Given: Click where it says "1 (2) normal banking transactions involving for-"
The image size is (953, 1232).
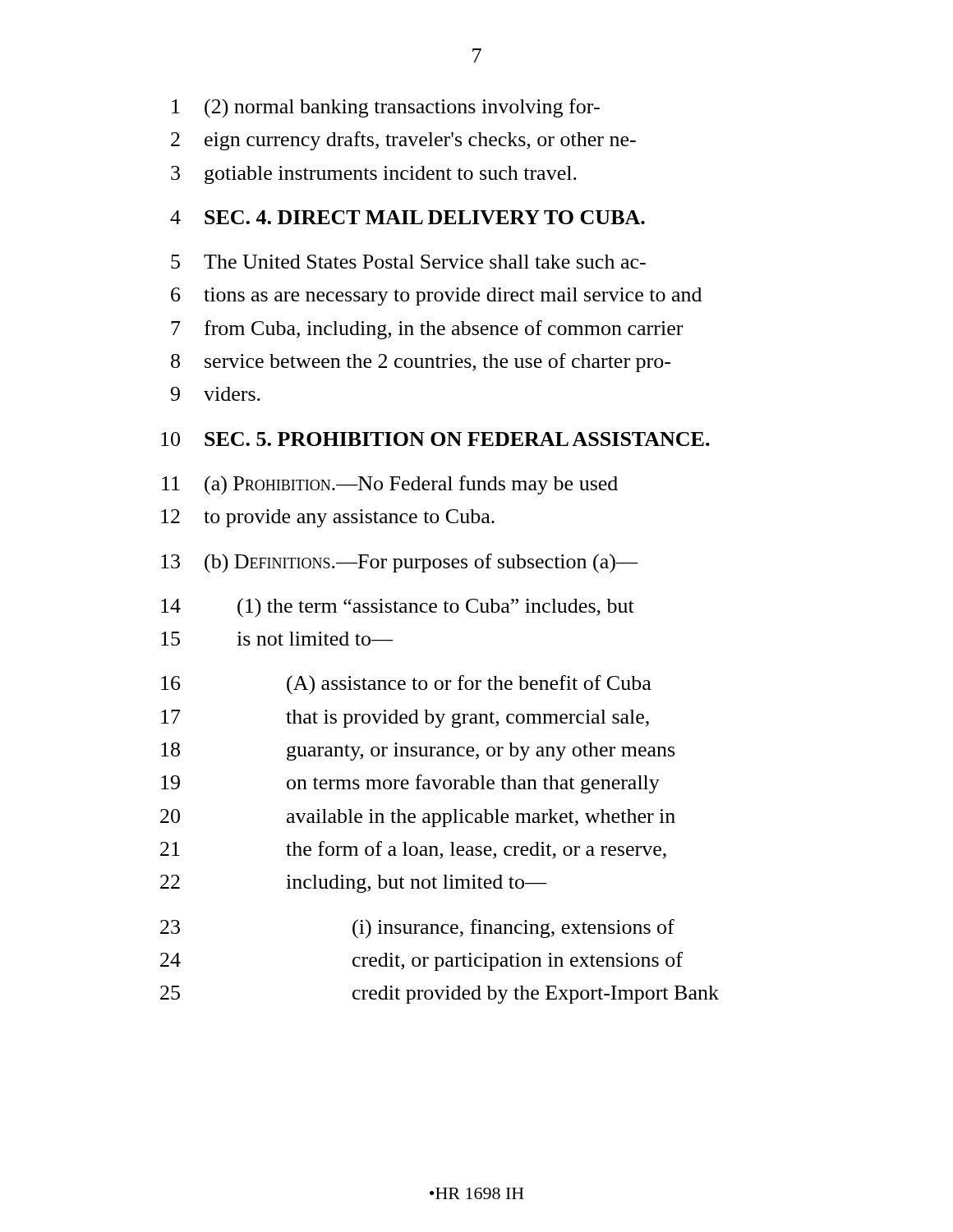Looking at the screenshot, I should click(x=493, y=107).
